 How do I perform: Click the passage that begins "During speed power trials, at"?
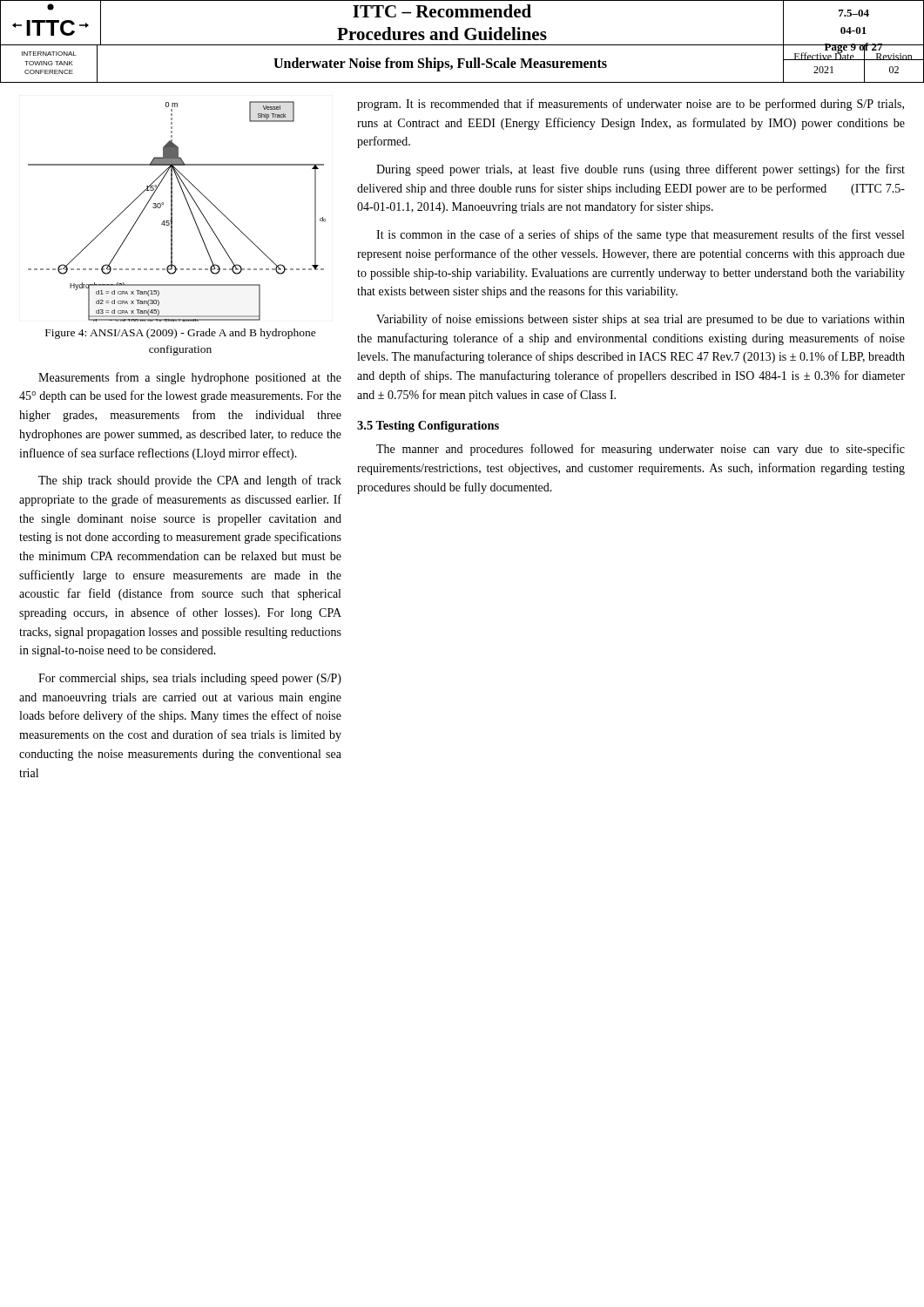tap(631, 188)
